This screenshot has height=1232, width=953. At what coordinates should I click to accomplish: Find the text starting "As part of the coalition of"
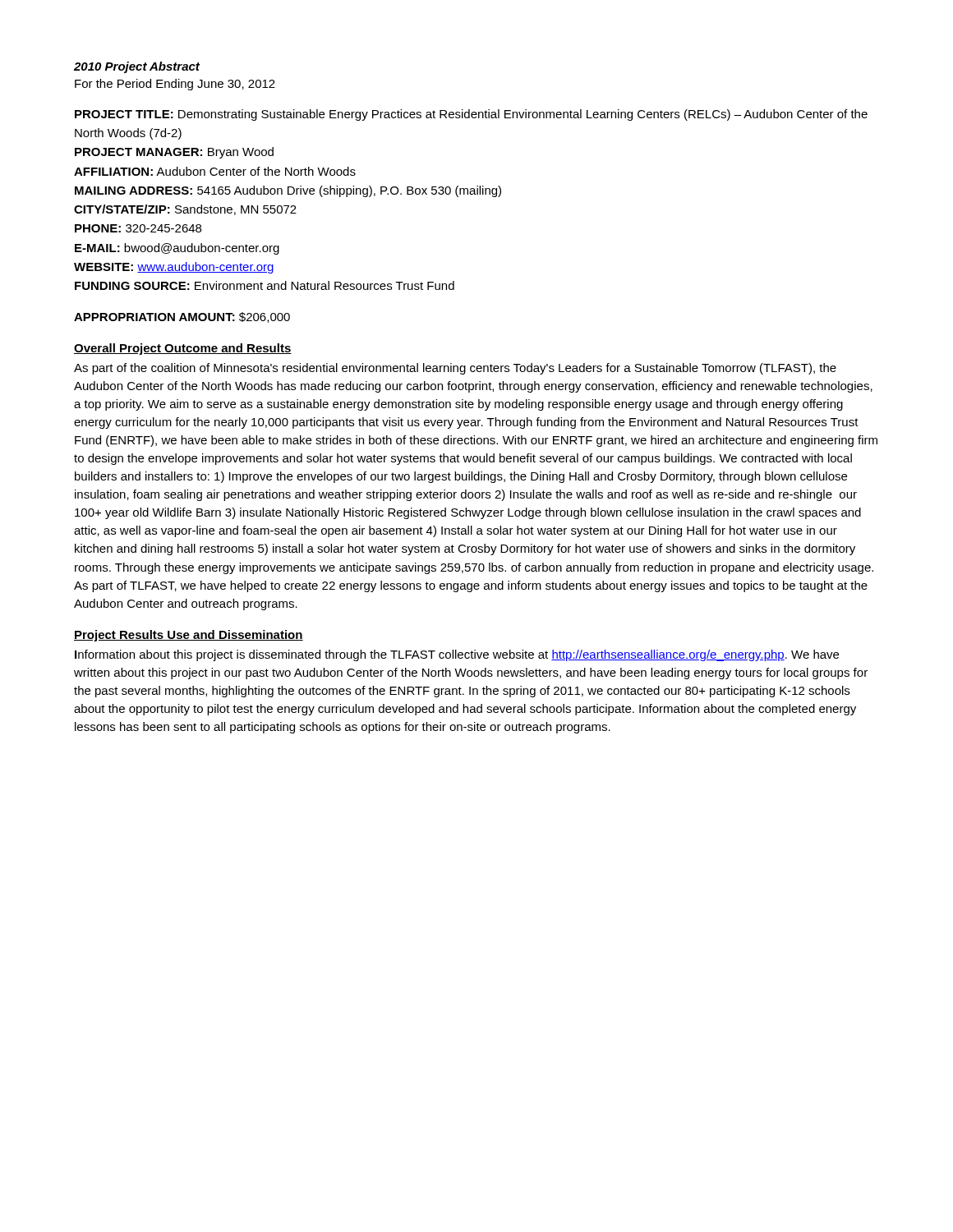(x=476, y=485)
